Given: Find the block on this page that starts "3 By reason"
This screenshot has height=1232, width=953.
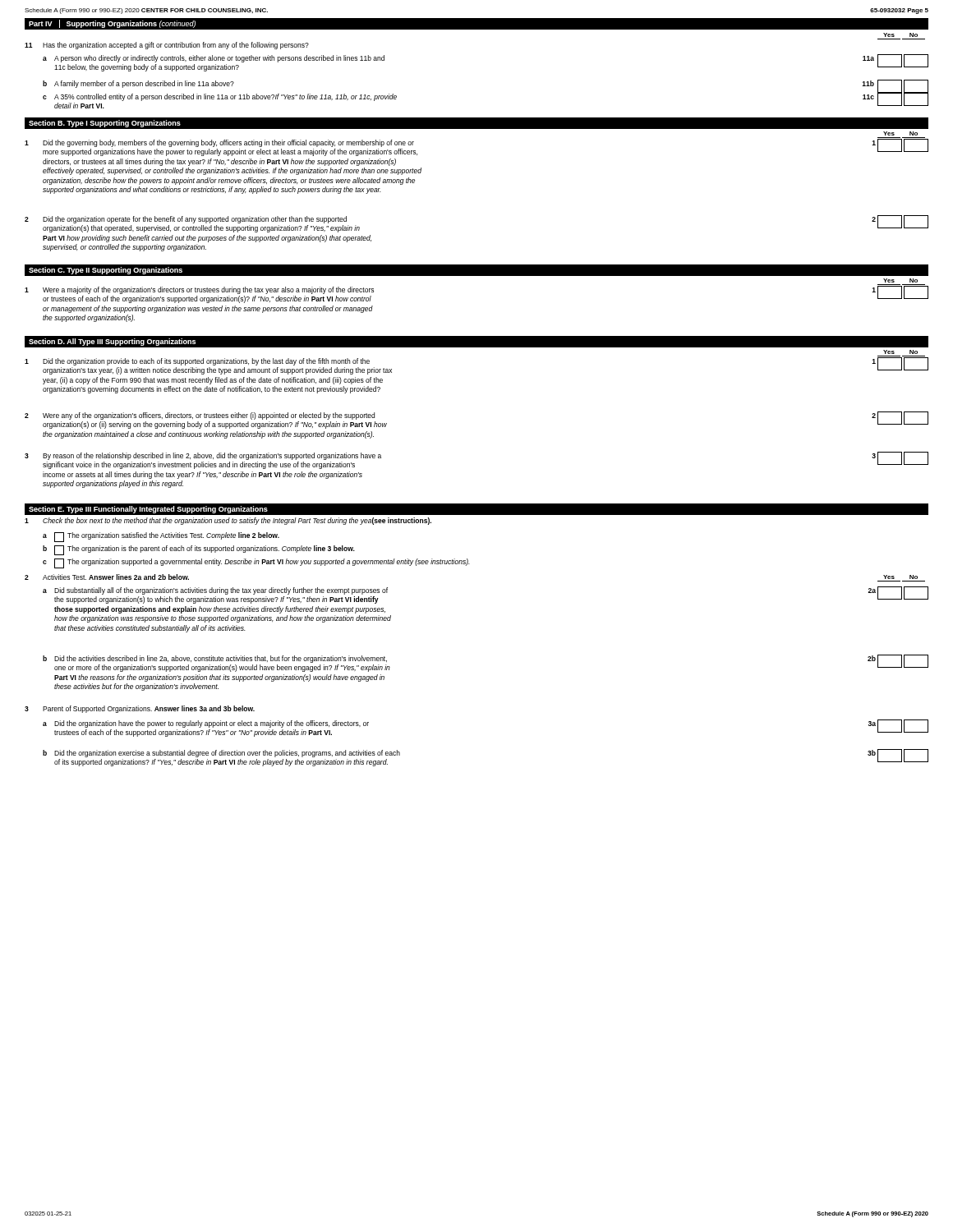Looking at the screenshot, I should point(209,462).
